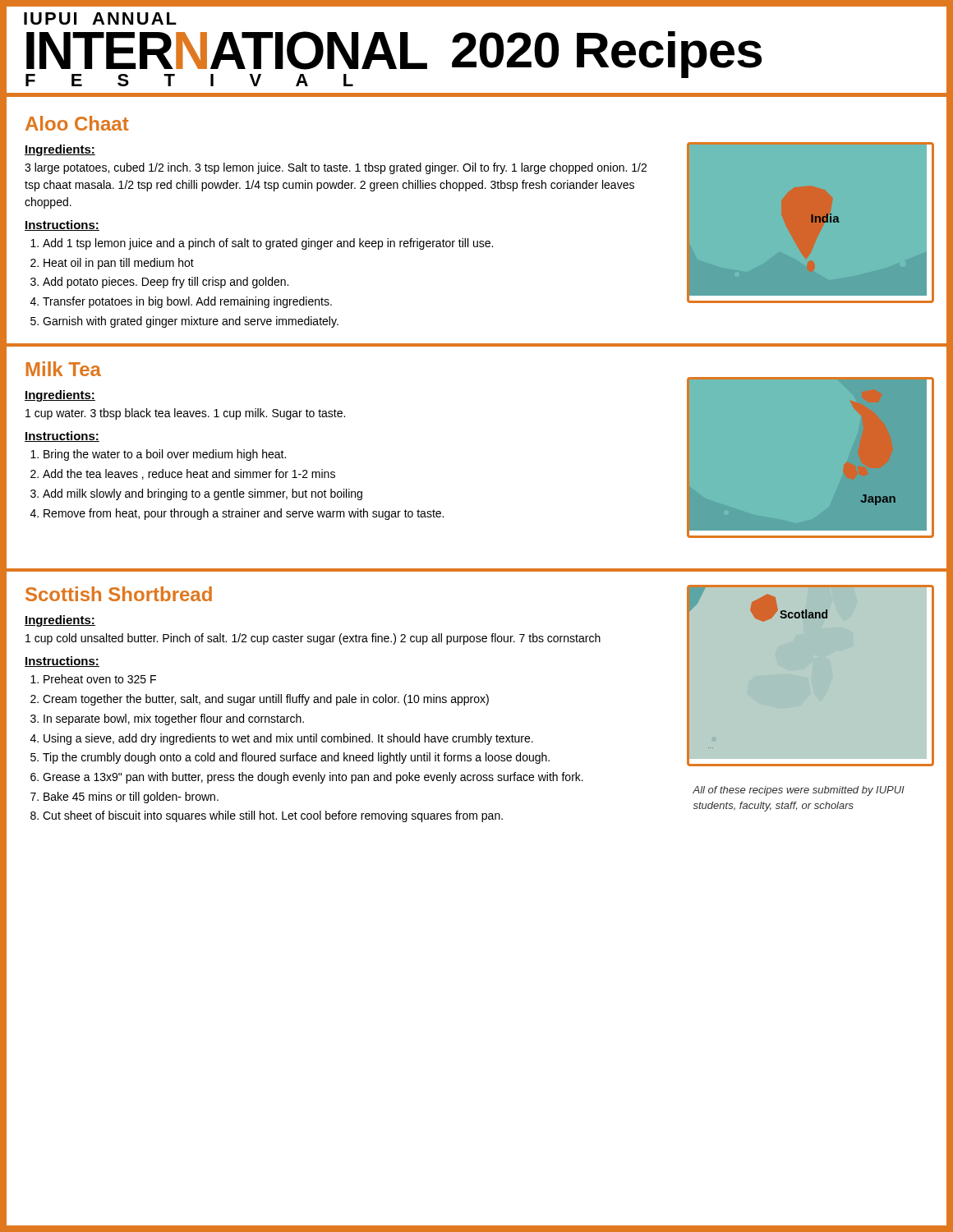Select the section header with the text "Milk Tea"
Screen dimensions: 1232x953
tap(63, 370)
